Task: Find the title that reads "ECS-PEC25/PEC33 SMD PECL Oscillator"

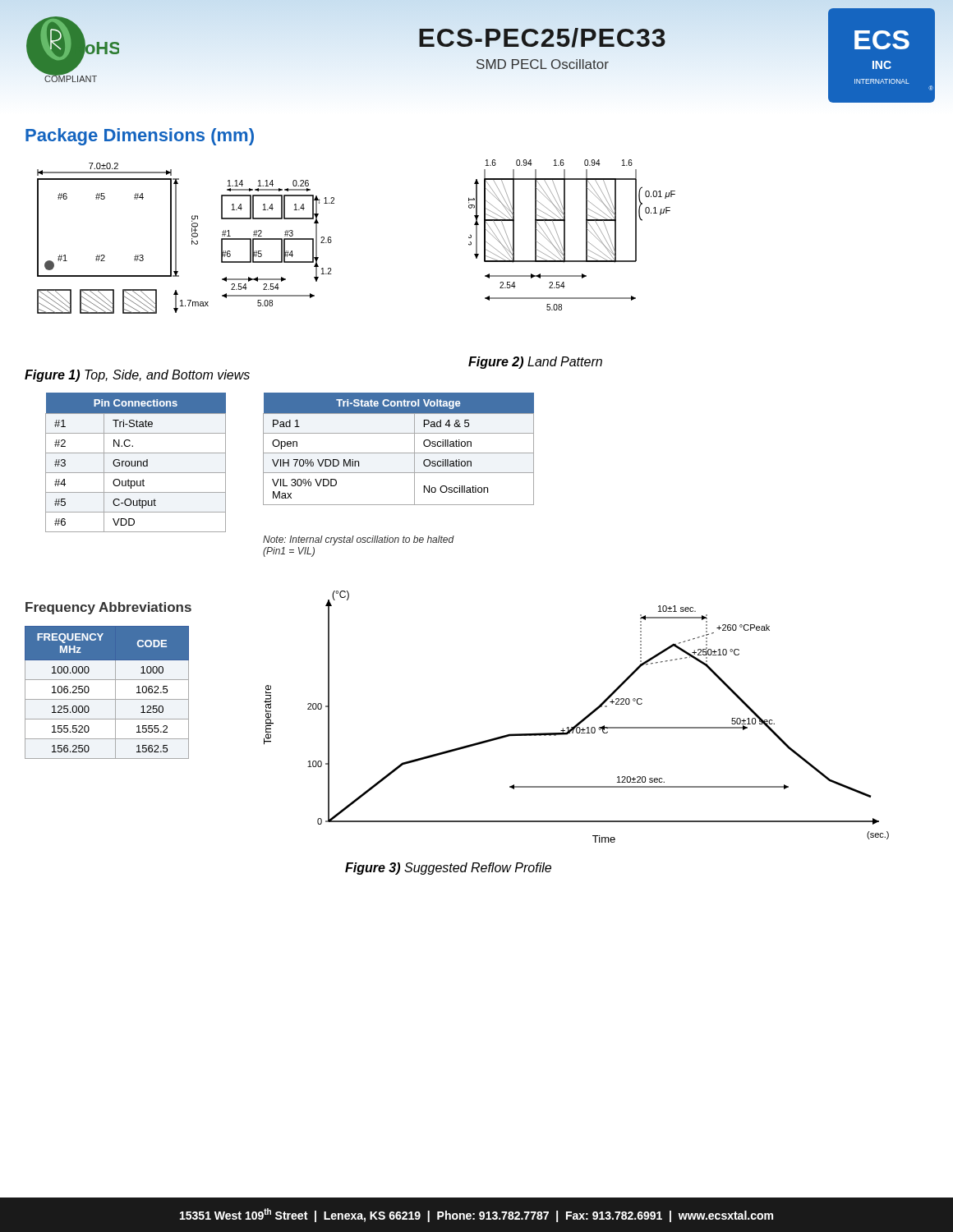Action: (x=542, y=48)
